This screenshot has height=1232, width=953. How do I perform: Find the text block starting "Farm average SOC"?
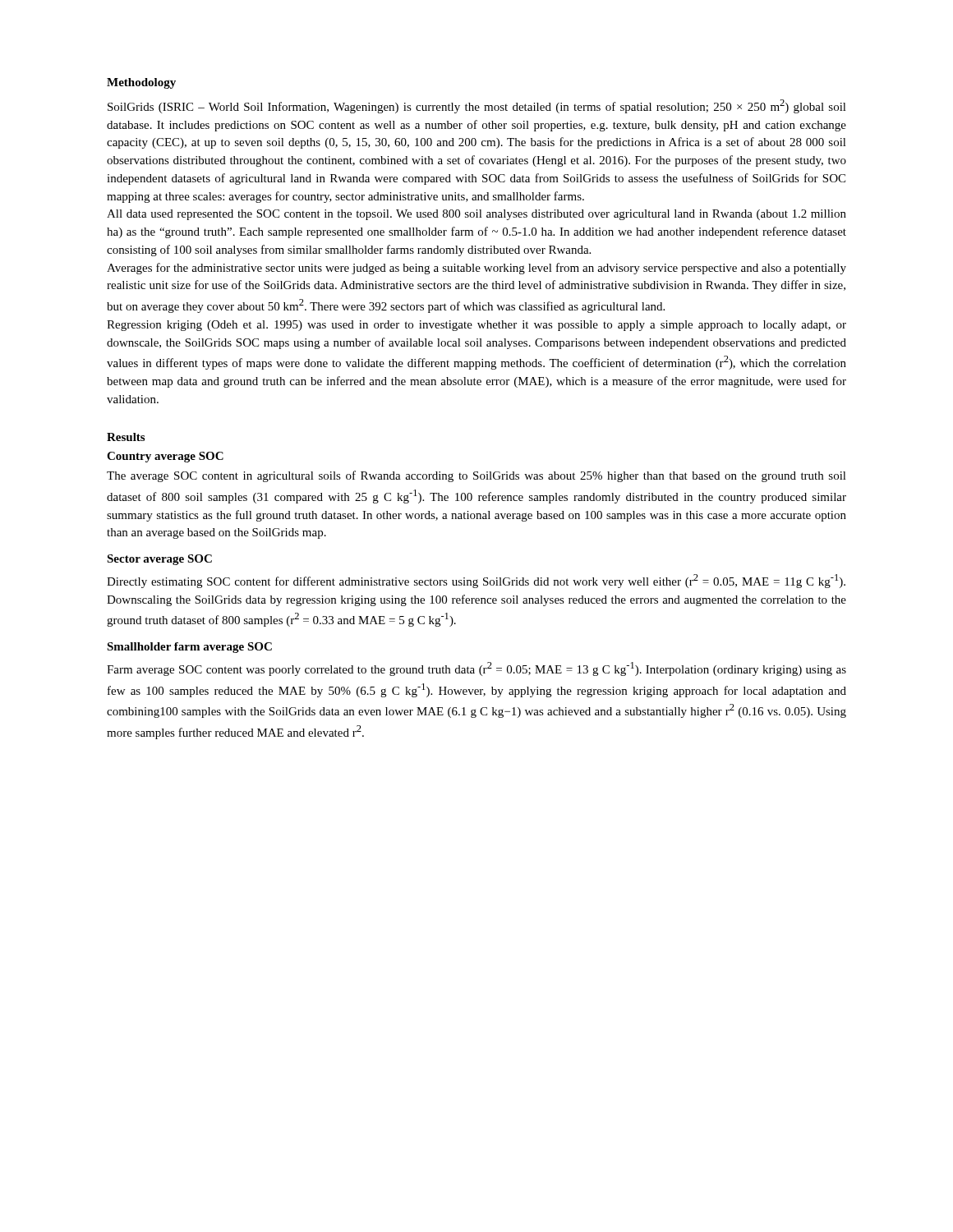476,700
